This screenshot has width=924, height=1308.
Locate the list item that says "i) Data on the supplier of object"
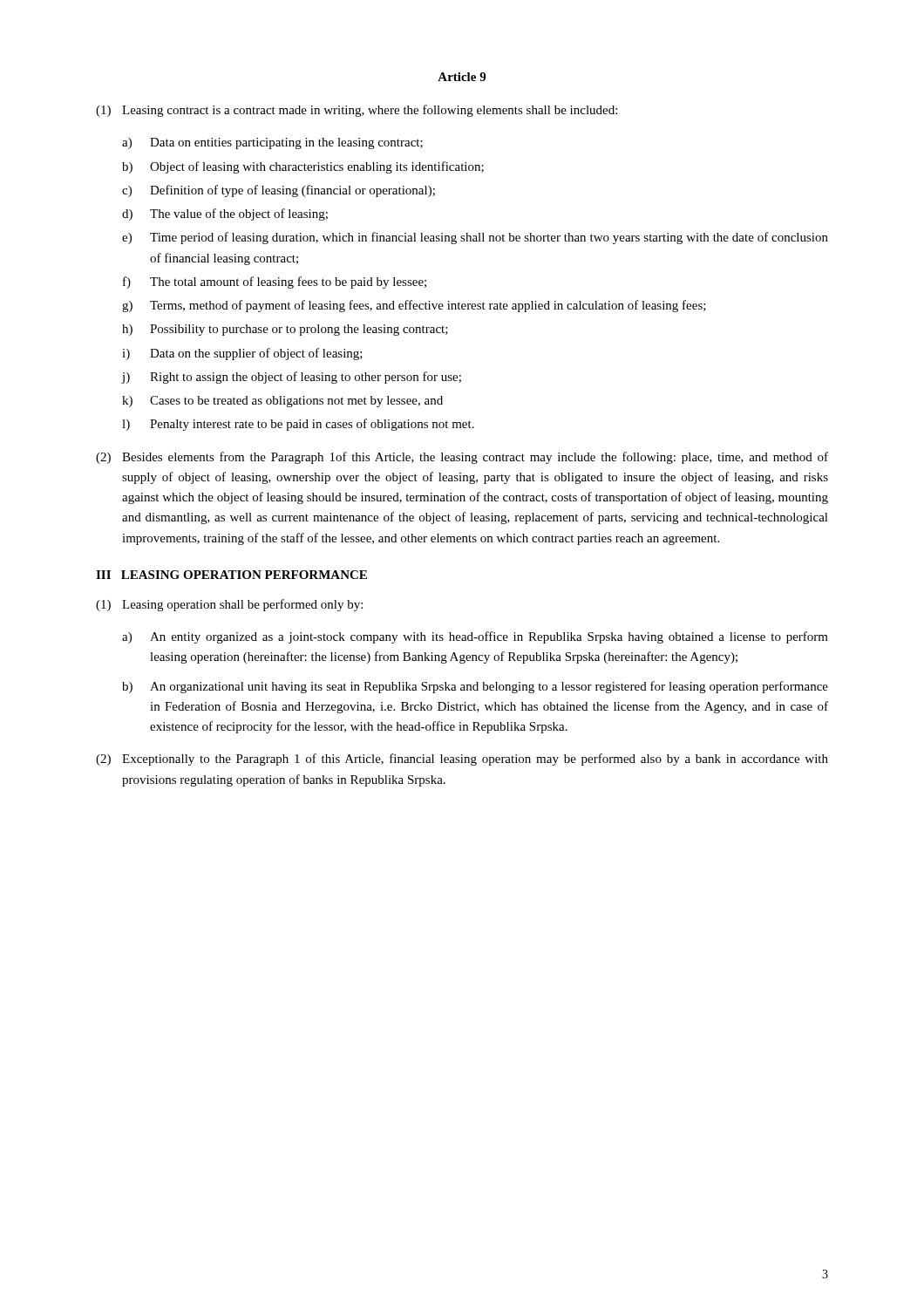pos(242,354)
